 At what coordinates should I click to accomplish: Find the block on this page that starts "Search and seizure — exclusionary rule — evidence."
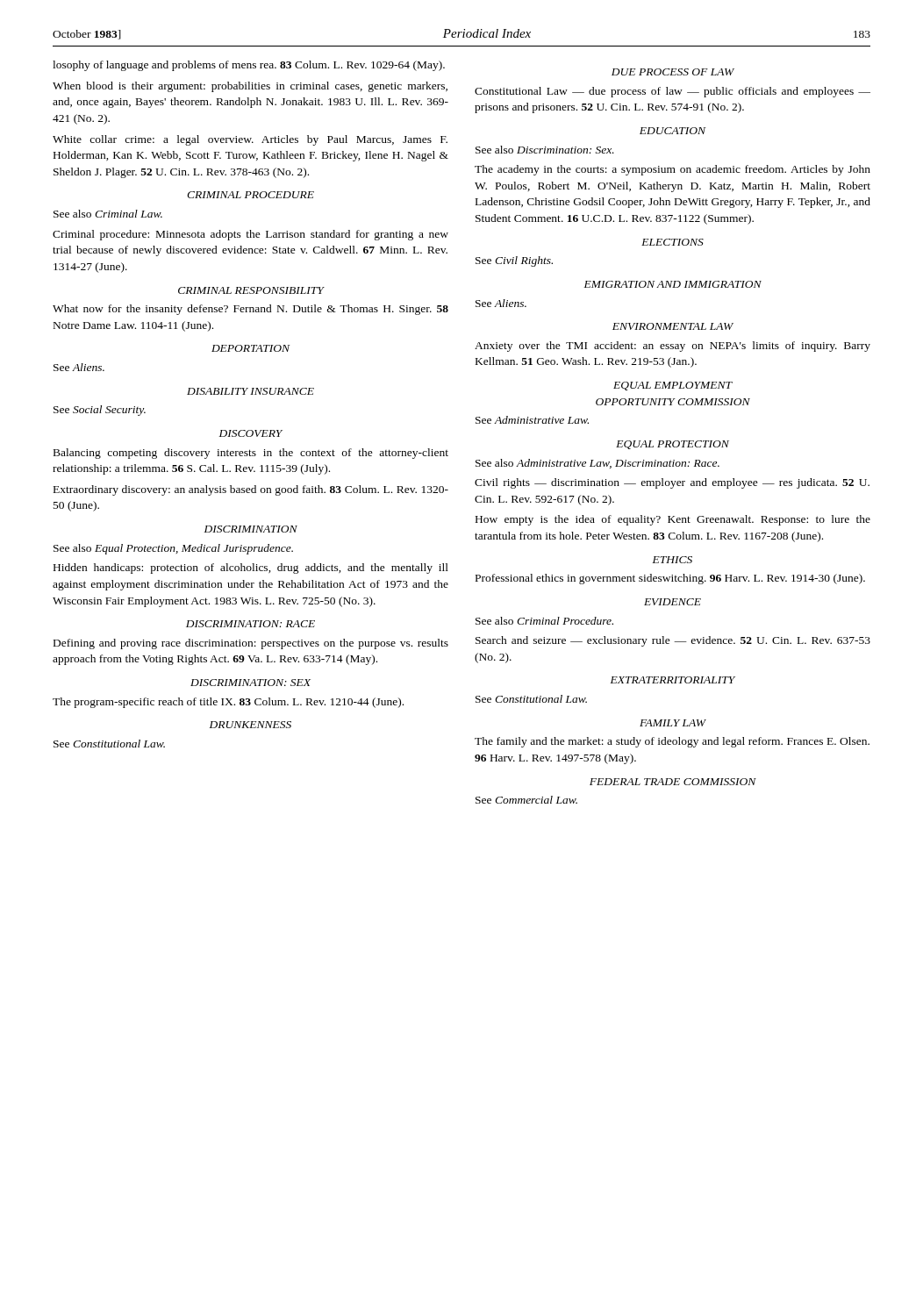click(673, 648)
